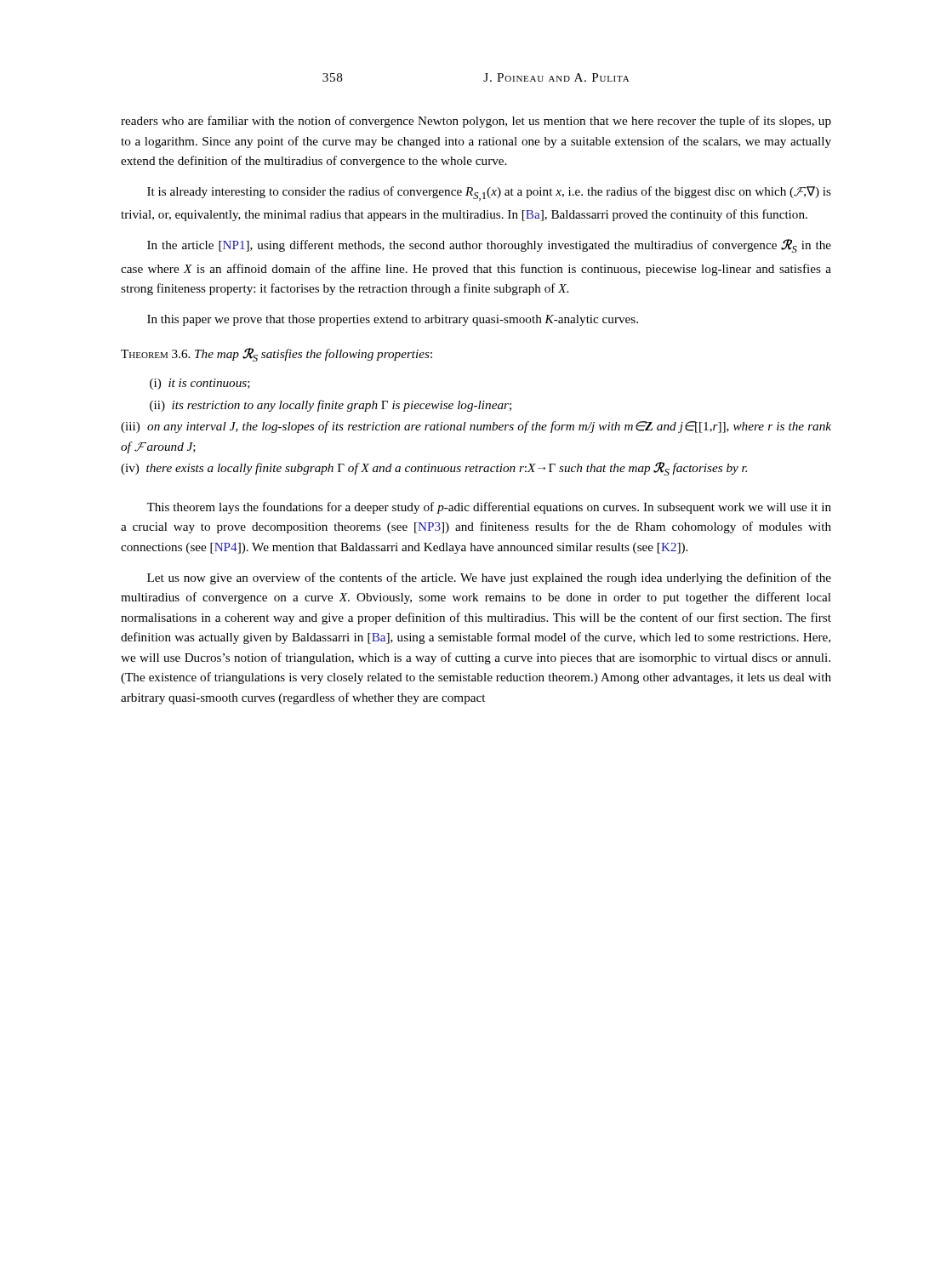The width and height of the screenshot is (952, 1276).
Task: Select the text block that says "Theorem 3.6. The map ℛS satisfies the following"
Action: (476, 413)
